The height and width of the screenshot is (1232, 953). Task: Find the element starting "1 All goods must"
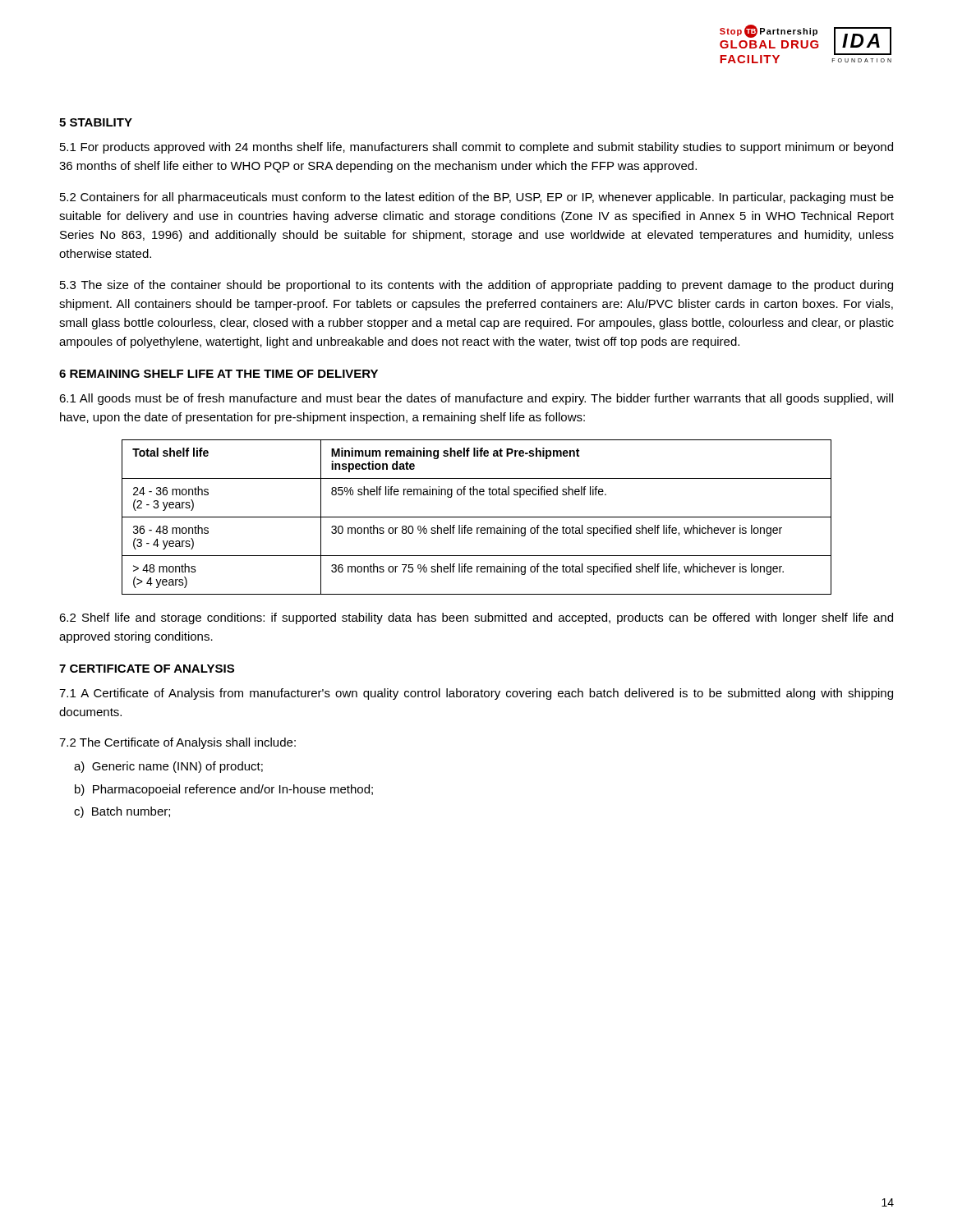pos(476,407)
